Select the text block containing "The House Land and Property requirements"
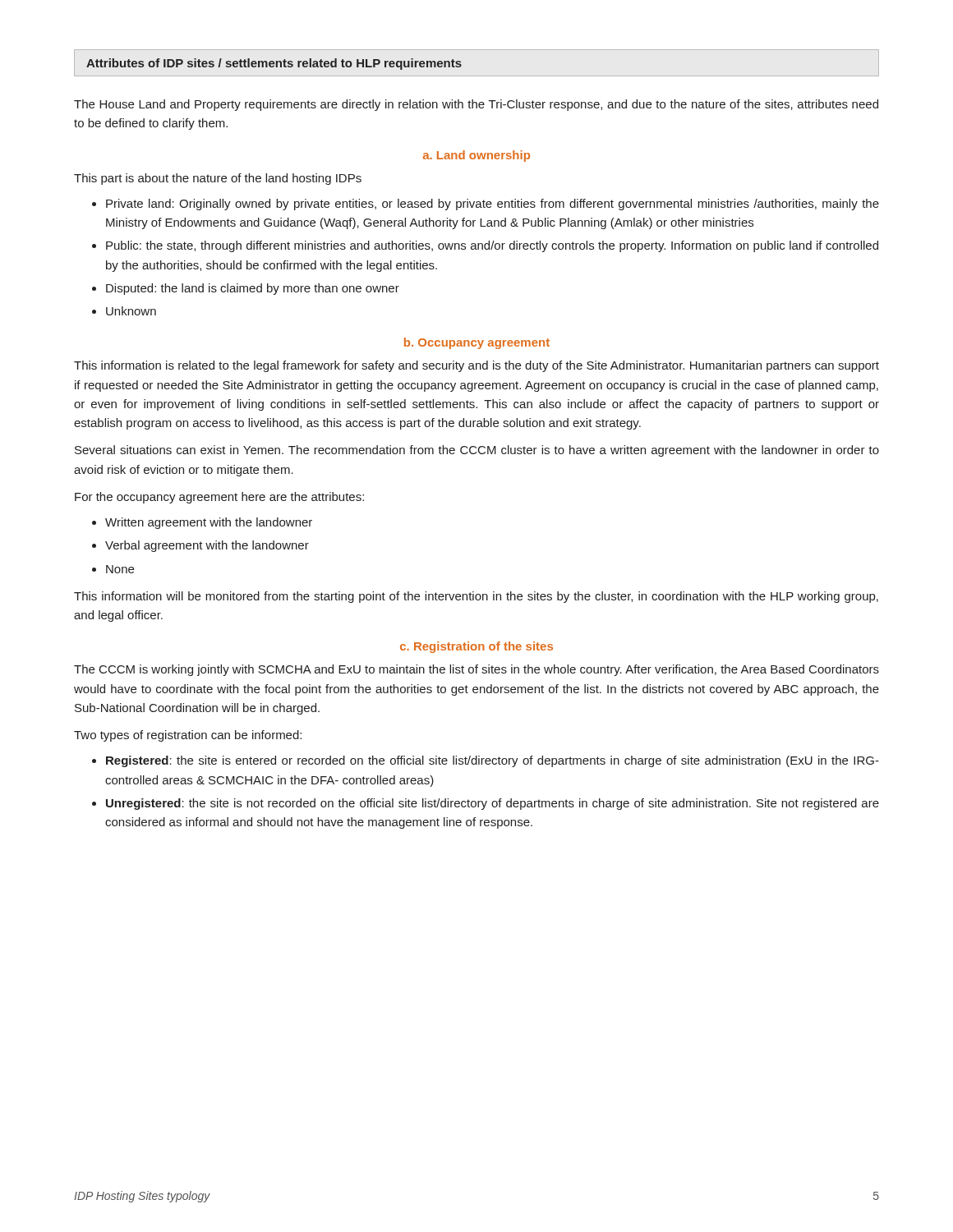The height and width of the screenshot is (1232, 953). pos(476,113)
